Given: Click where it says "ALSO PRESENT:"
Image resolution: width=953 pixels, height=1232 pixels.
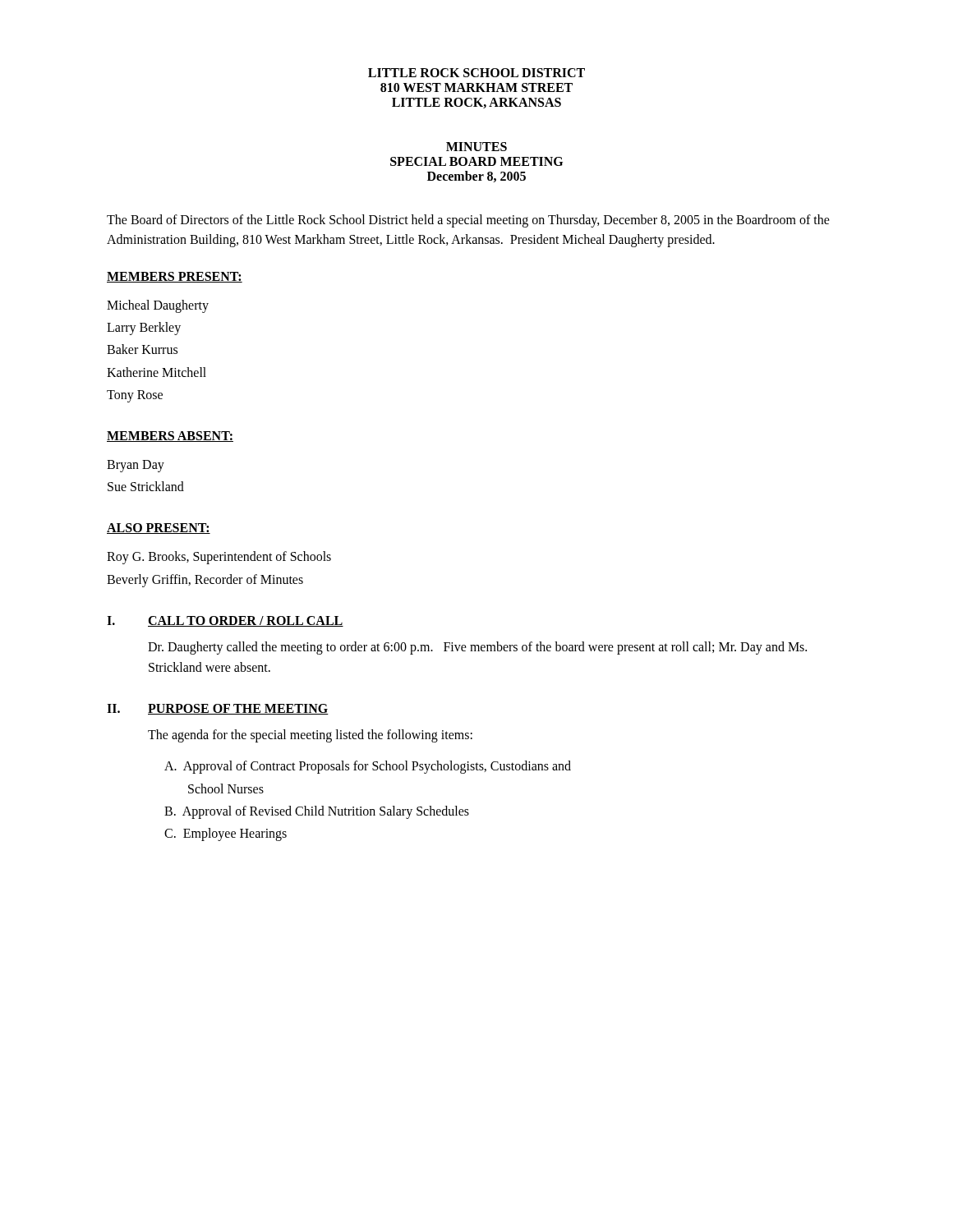Looking at the screenshot, I should coord(158,528).
